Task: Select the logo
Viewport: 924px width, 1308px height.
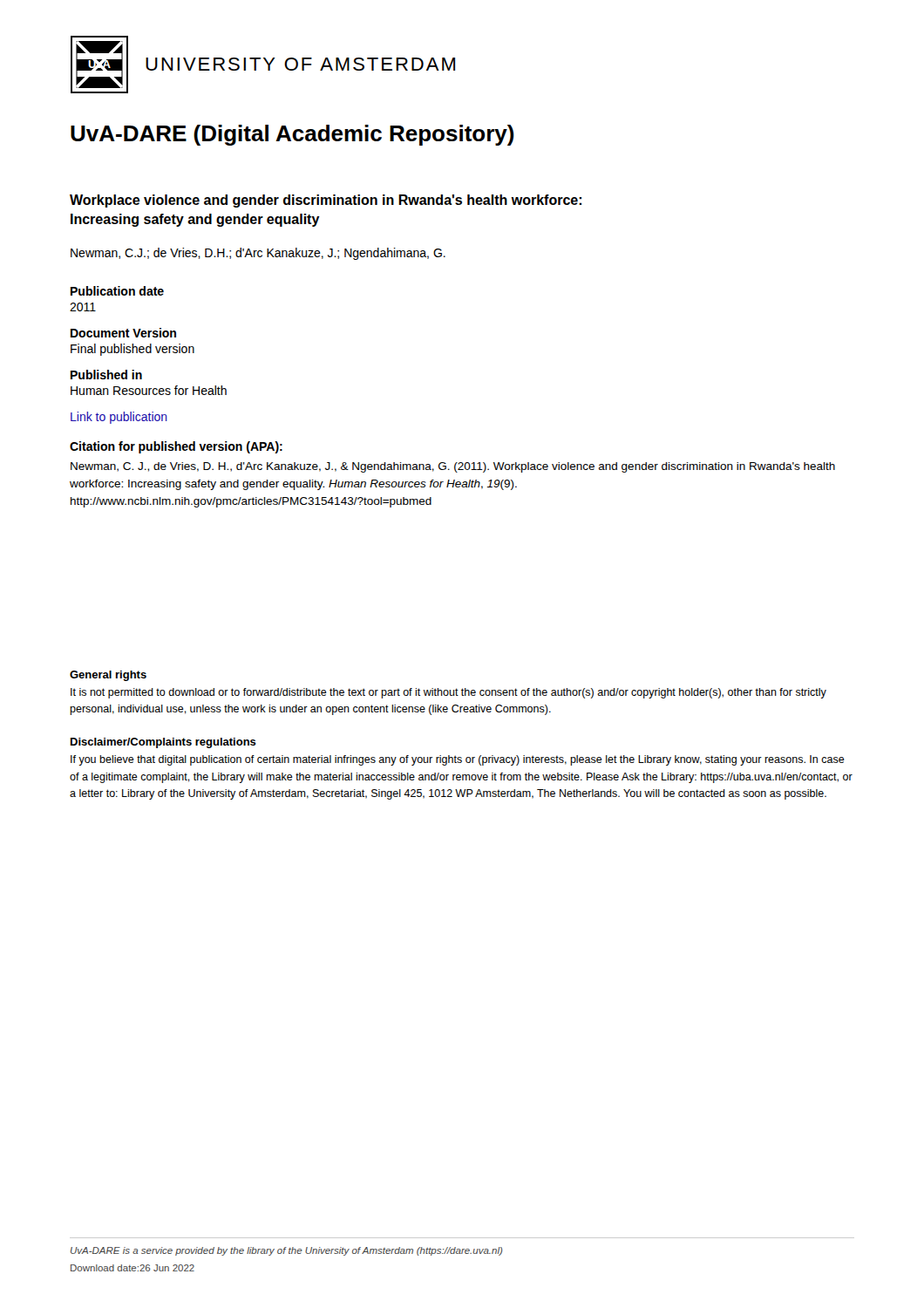Action: (x=462, y=65)
